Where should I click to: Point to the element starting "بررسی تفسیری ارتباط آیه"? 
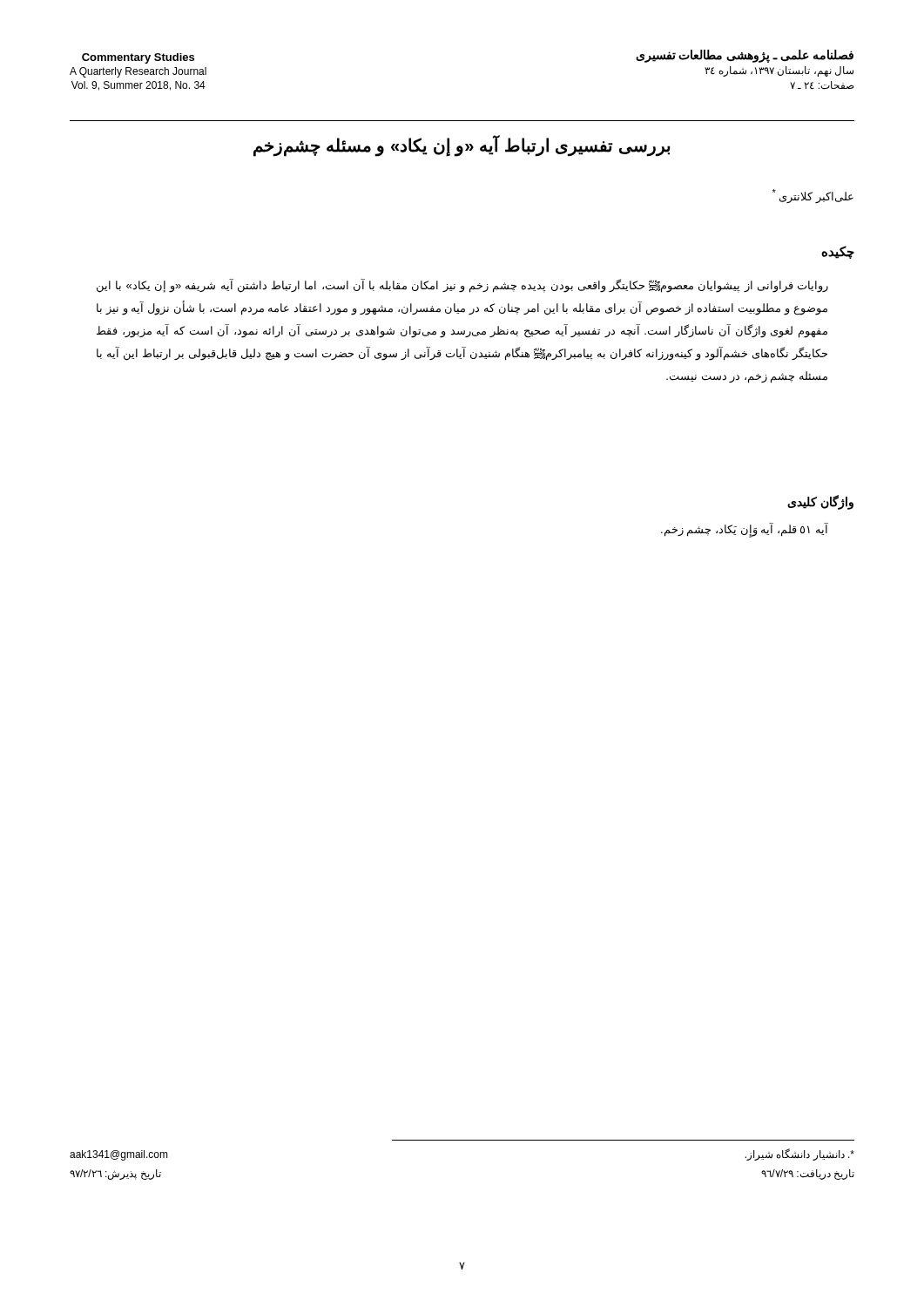pos(462,146)
